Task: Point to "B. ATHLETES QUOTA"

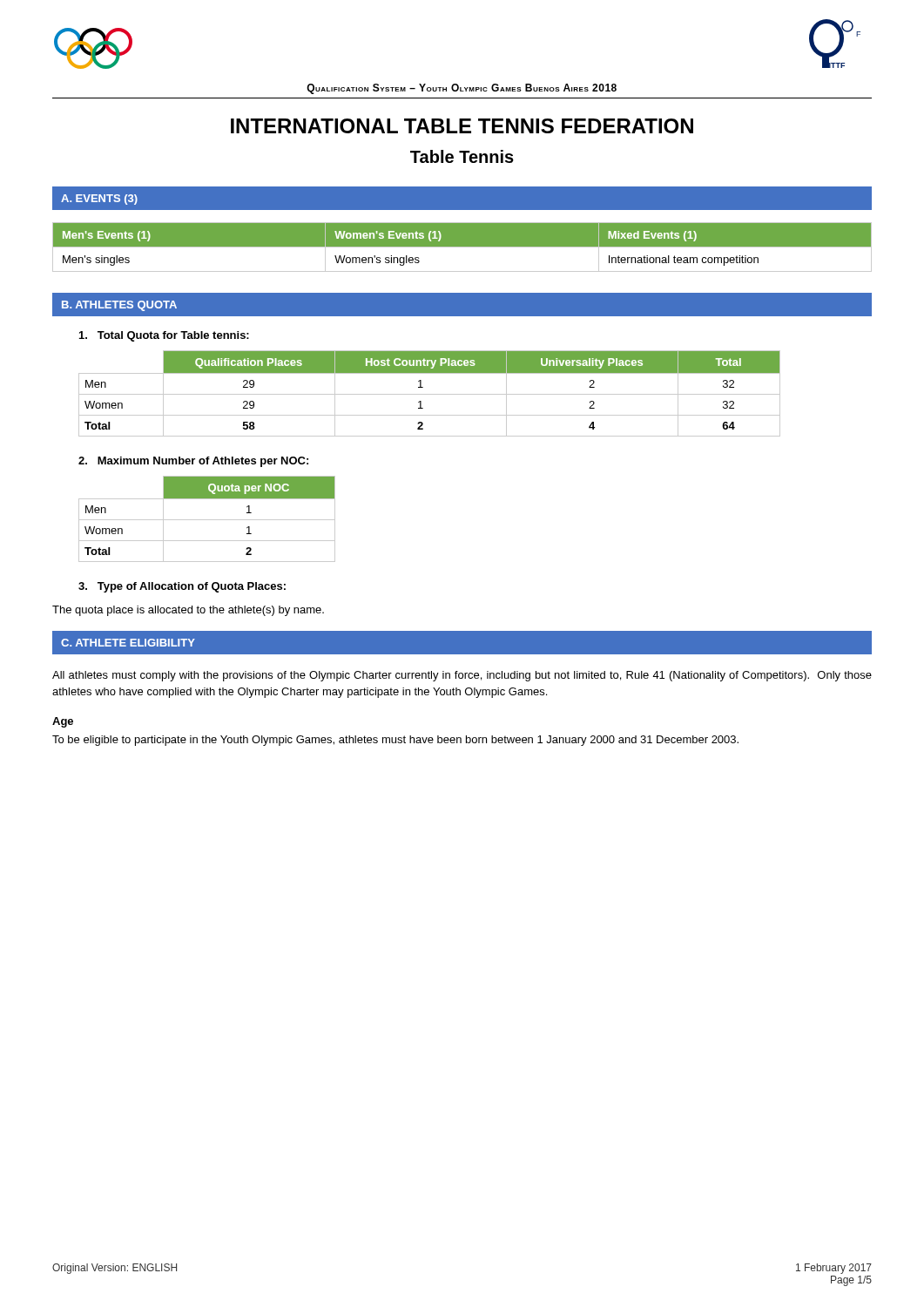Action: pyautogui.click(x=119, y=305)
